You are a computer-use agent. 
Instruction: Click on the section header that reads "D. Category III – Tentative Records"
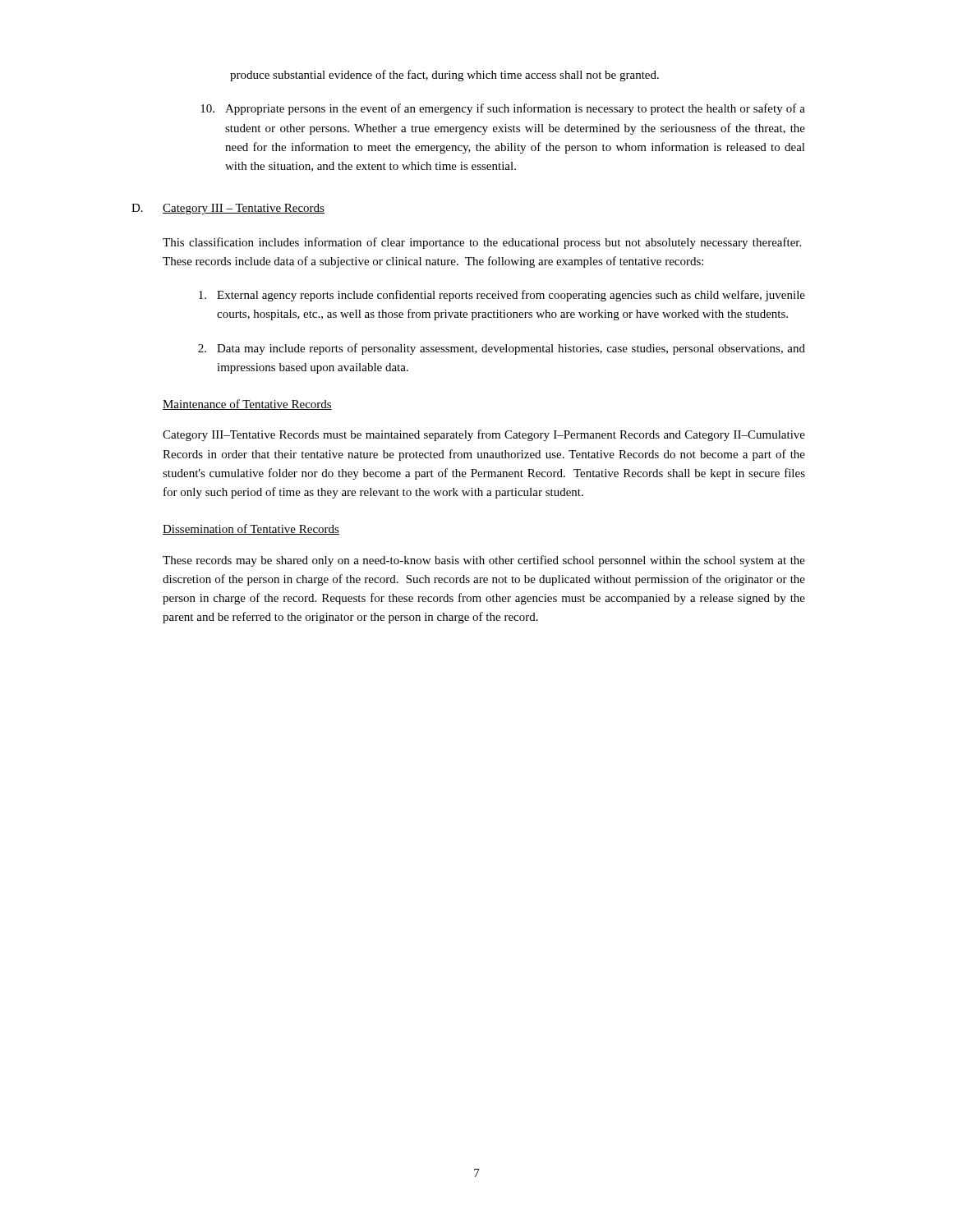point(228,209)
